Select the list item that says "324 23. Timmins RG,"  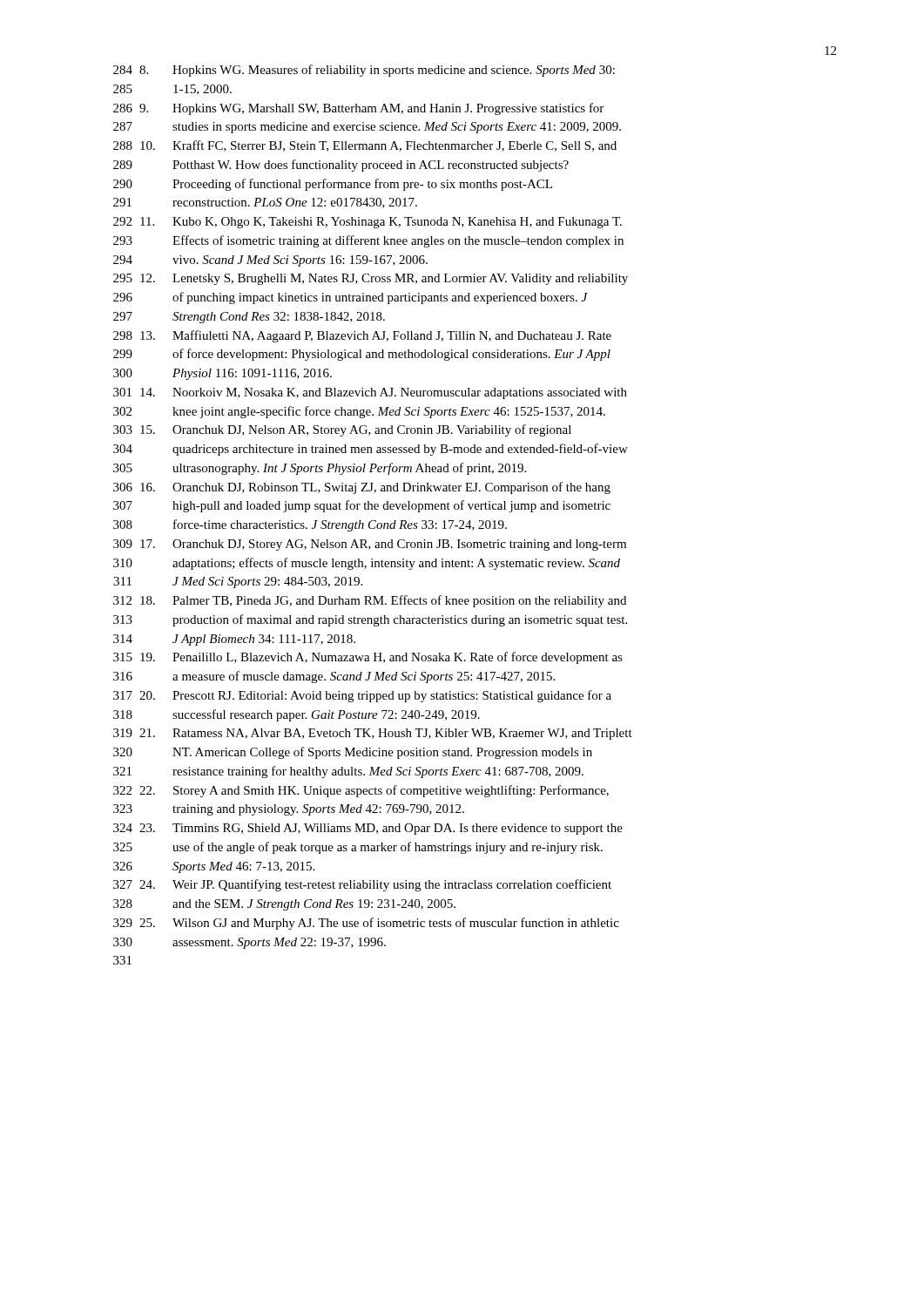[x=462, y=848]
